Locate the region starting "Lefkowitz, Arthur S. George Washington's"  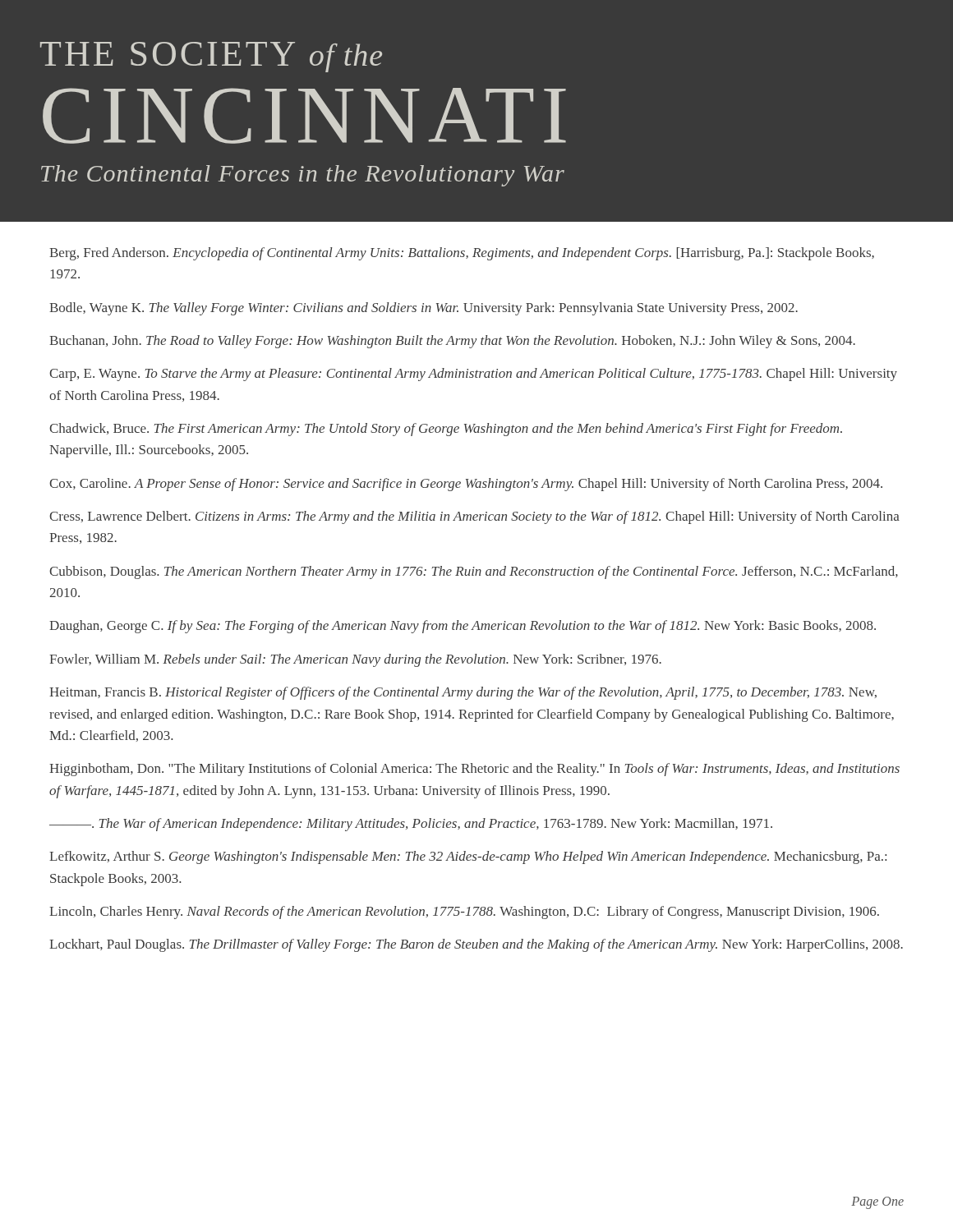pos(469,867)
